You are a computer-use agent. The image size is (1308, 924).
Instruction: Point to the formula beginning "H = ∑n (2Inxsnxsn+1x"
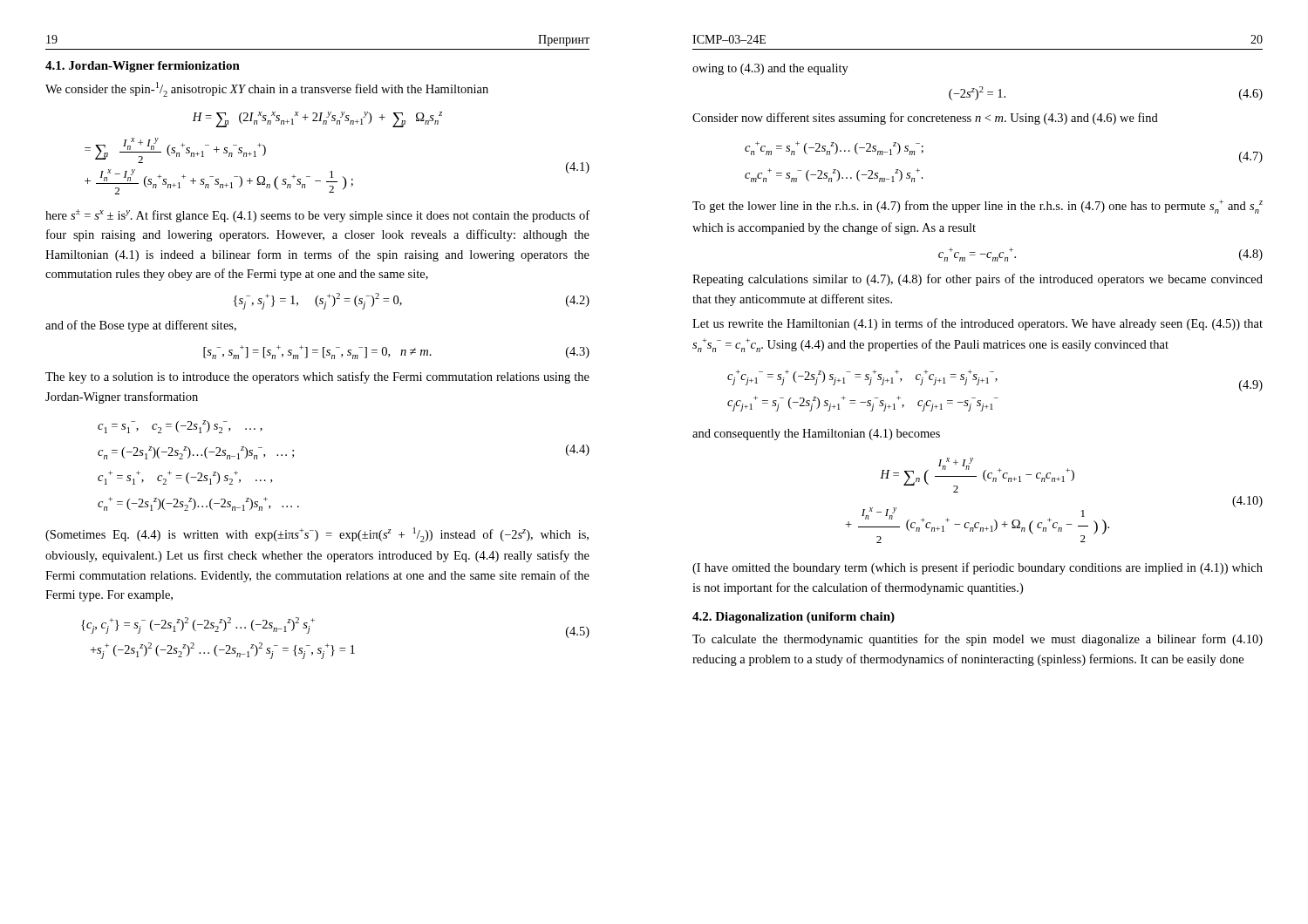click(x=317, y=118)
